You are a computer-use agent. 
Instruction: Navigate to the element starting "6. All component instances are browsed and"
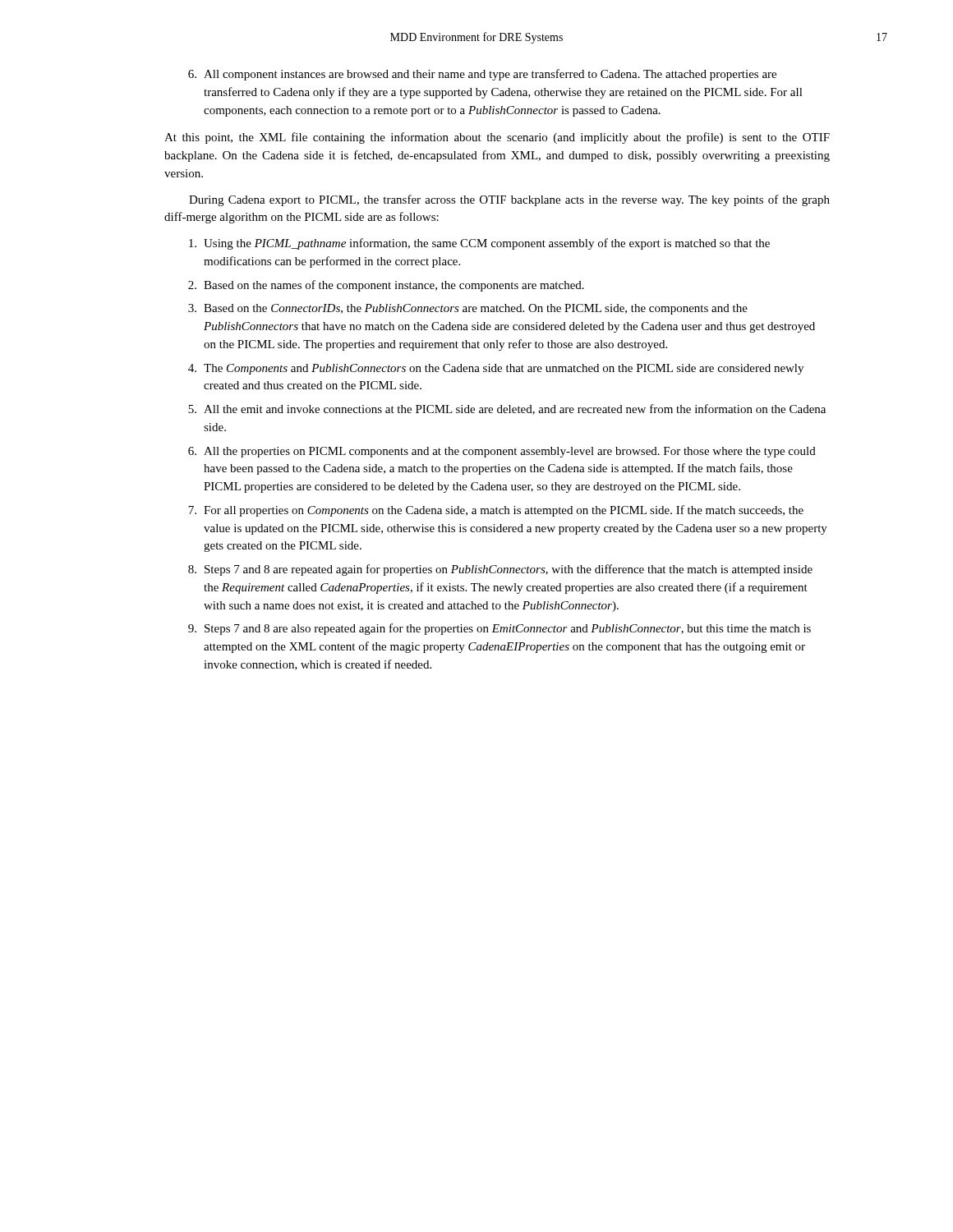[497, 92]
